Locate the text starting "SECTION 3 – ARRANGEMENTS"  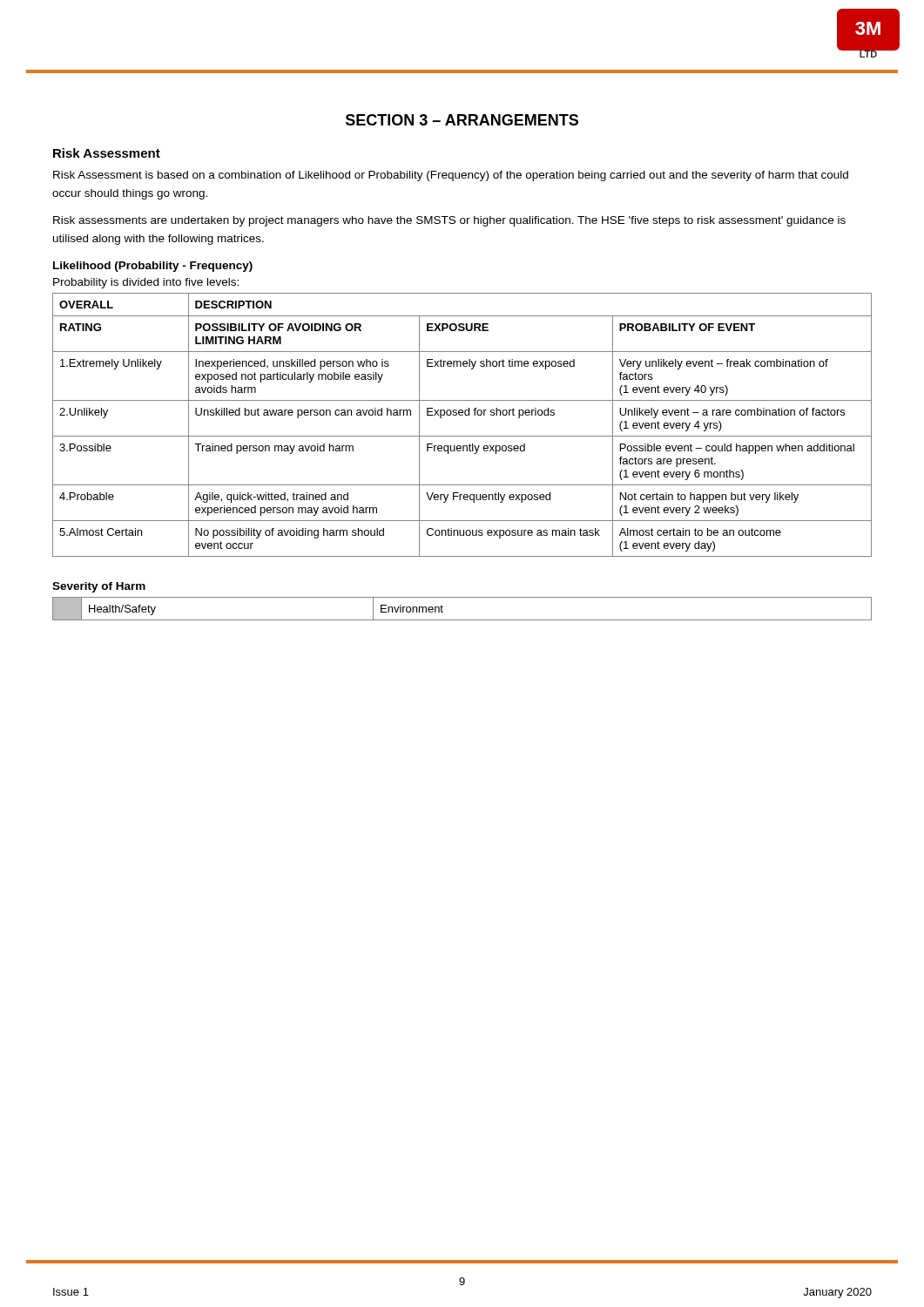[x=462, y=120]
